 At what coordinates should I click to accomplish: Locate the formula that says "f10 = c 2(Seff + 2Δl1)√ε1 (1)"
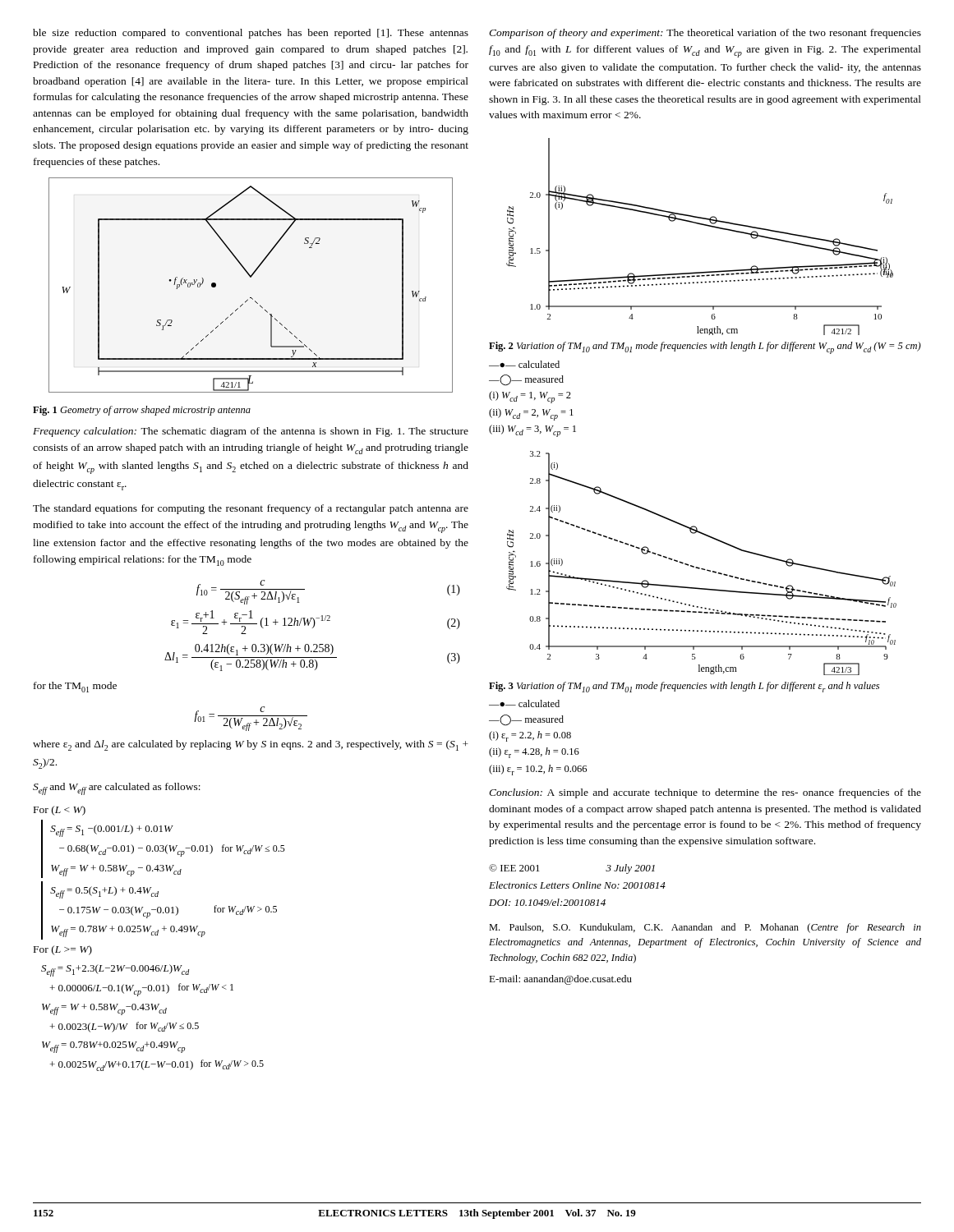263,592
